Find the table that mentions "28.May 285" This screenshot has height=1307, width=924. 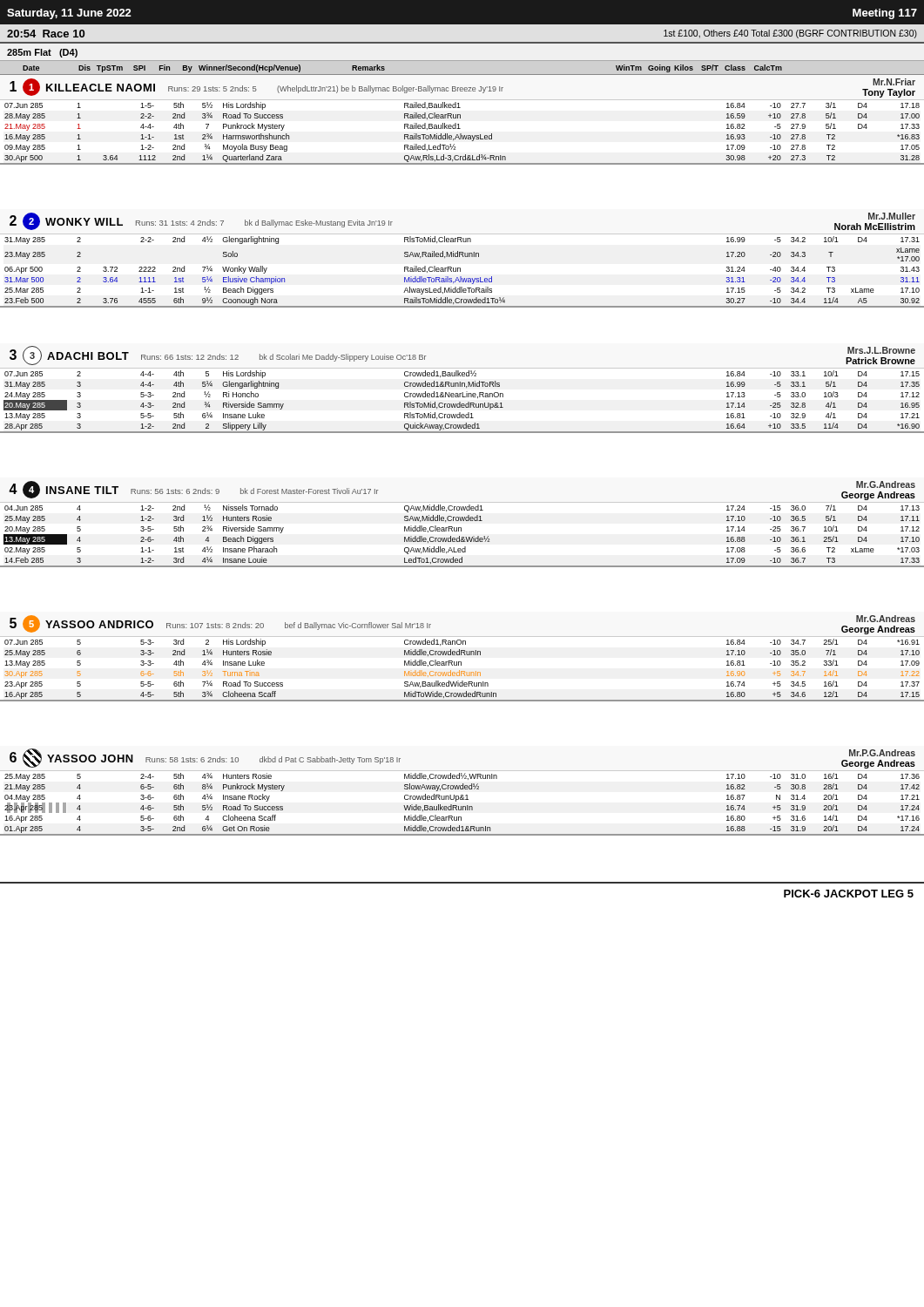click(x=462, y=120)
